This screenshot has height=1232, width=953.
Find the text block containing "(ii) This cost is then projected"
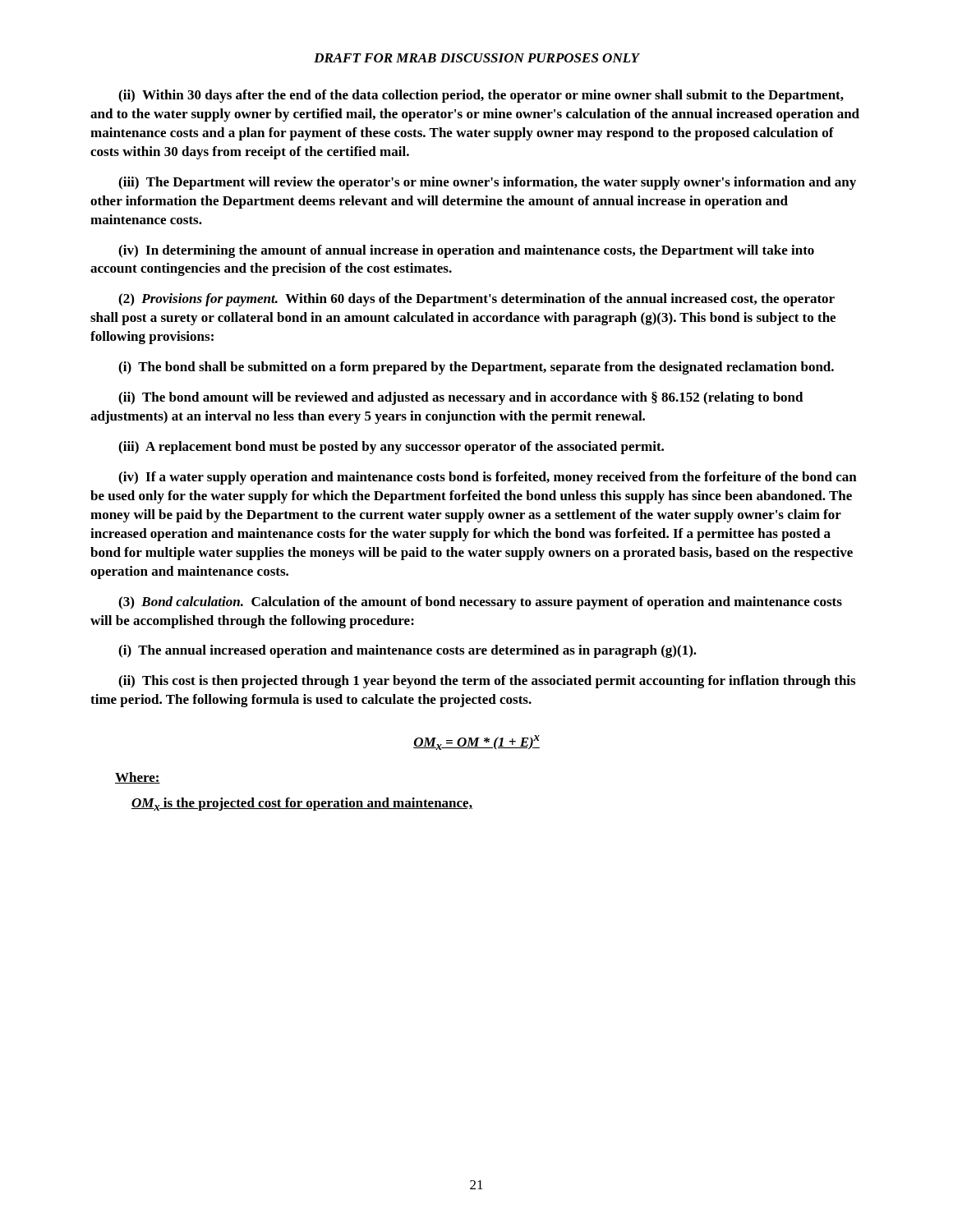click(x=476, y=691)
